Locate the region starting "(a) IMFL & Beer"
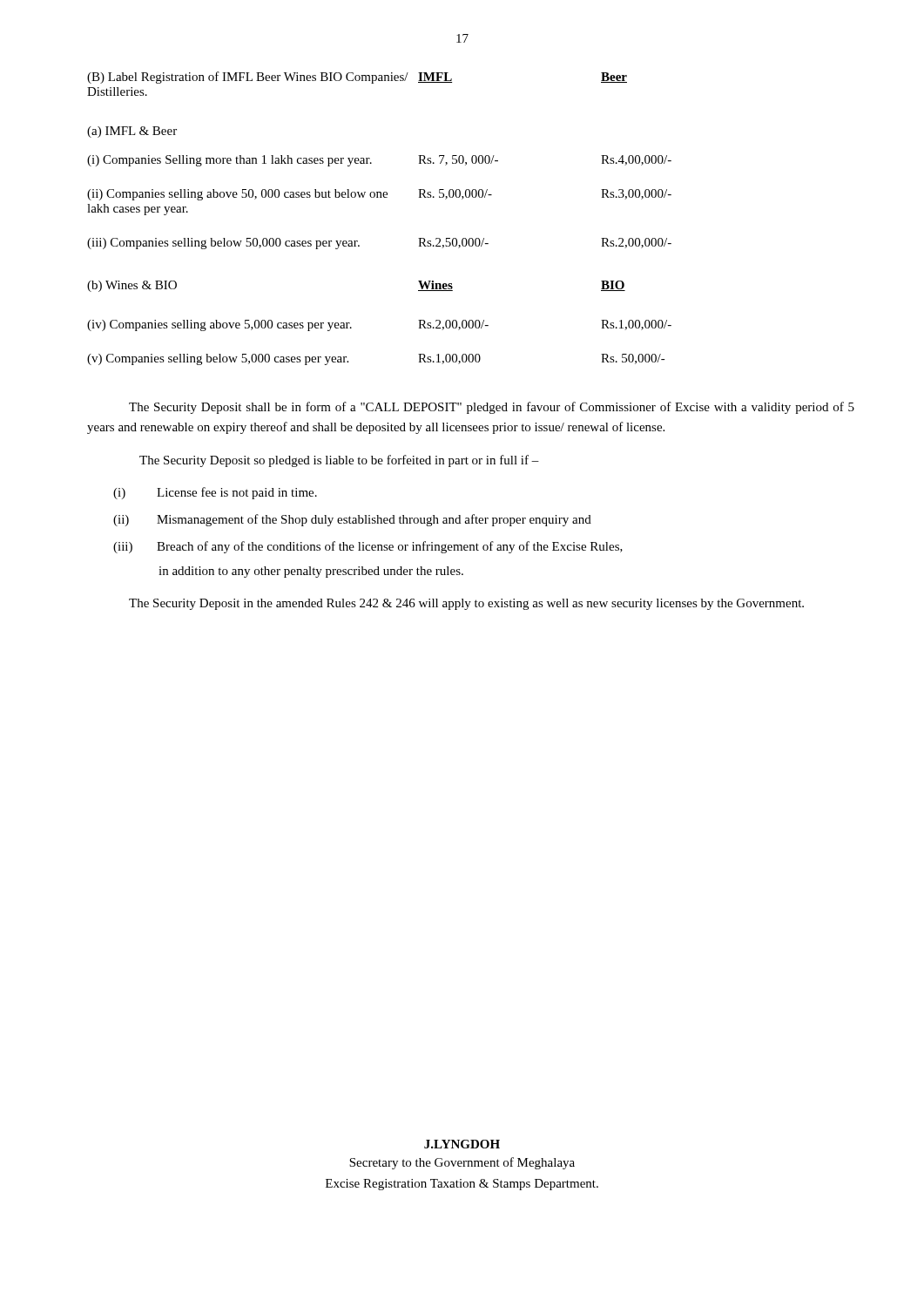The width and height of the screenshot is (924, 1307). click(132, 131)
